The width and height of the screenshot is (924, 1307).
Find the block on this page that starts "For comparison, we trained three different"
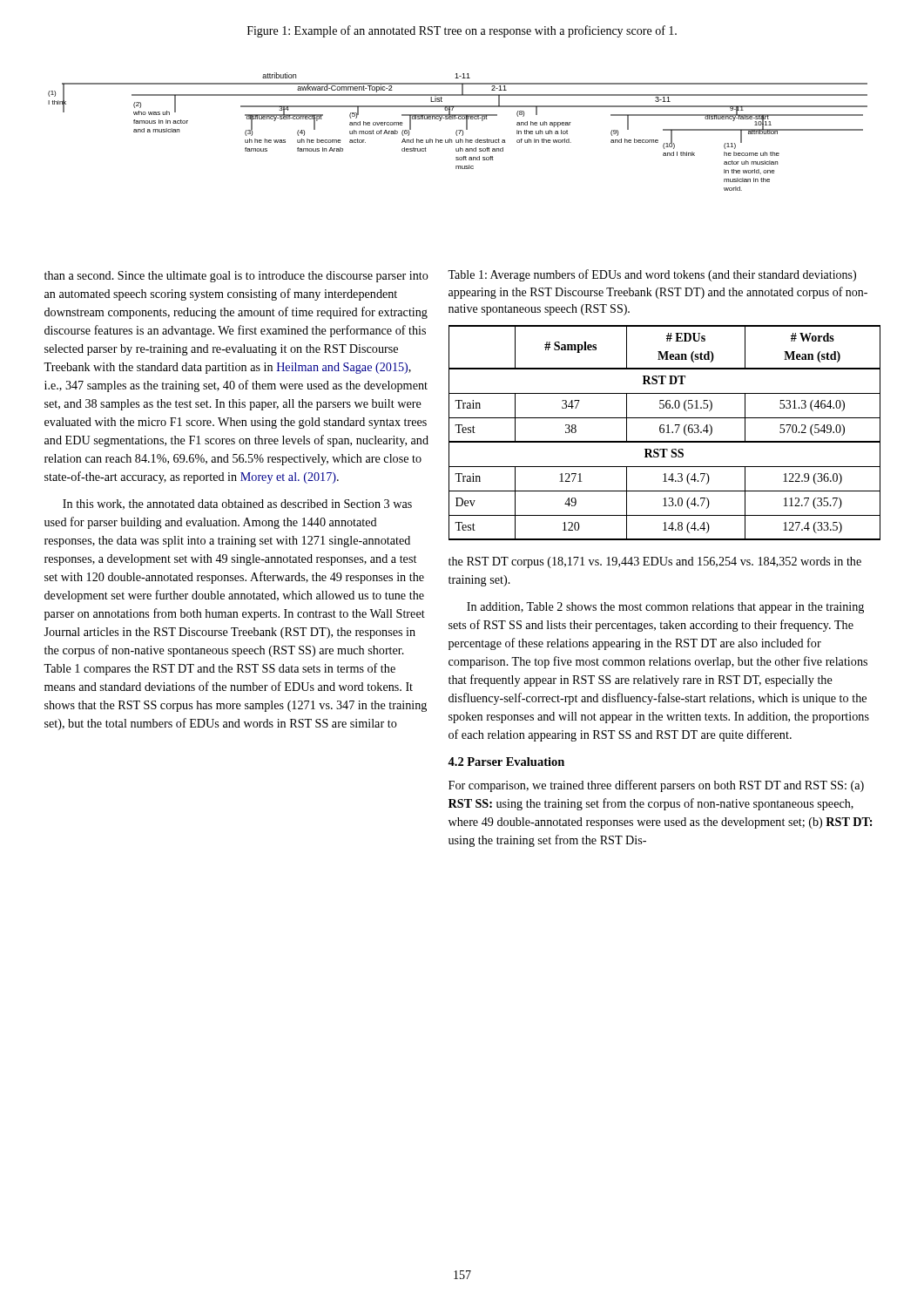click(664, 813)
